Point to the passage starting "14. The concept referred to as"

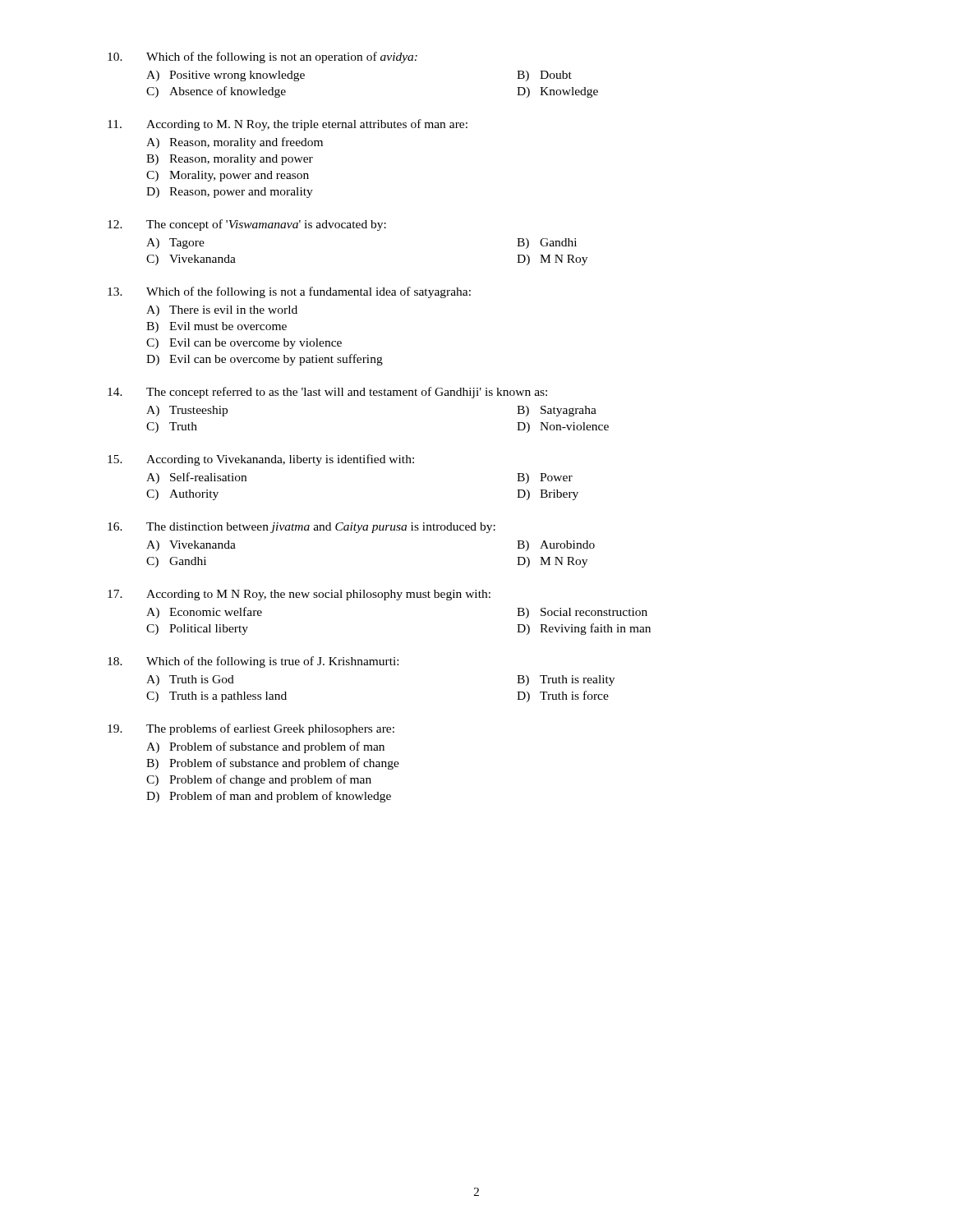tap(327, 393)
